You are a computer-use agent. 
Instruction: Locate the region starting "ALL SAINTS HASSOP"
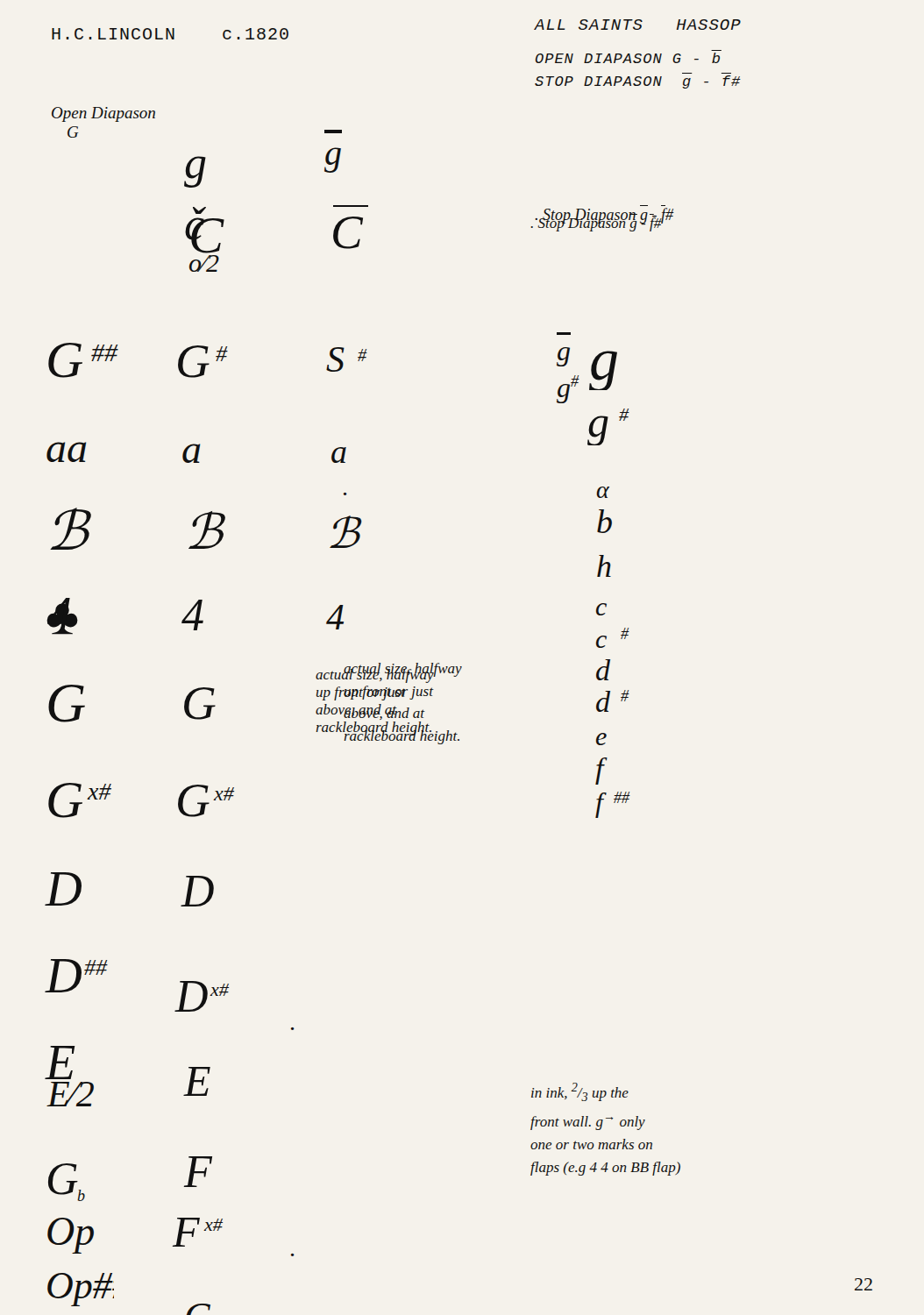coord(638,25)
